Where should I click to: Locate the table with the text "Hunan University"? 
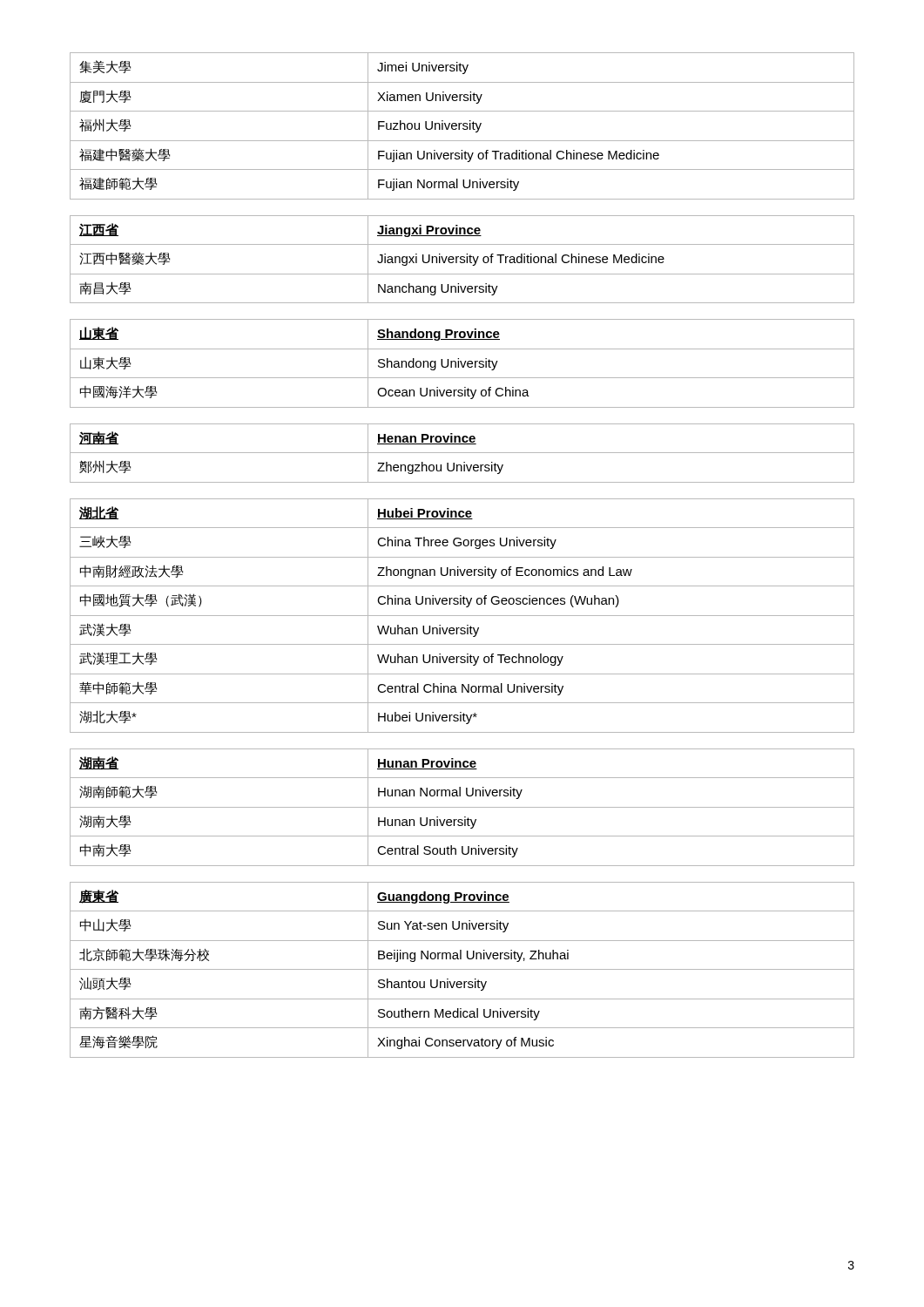click(x=462, y=807)
